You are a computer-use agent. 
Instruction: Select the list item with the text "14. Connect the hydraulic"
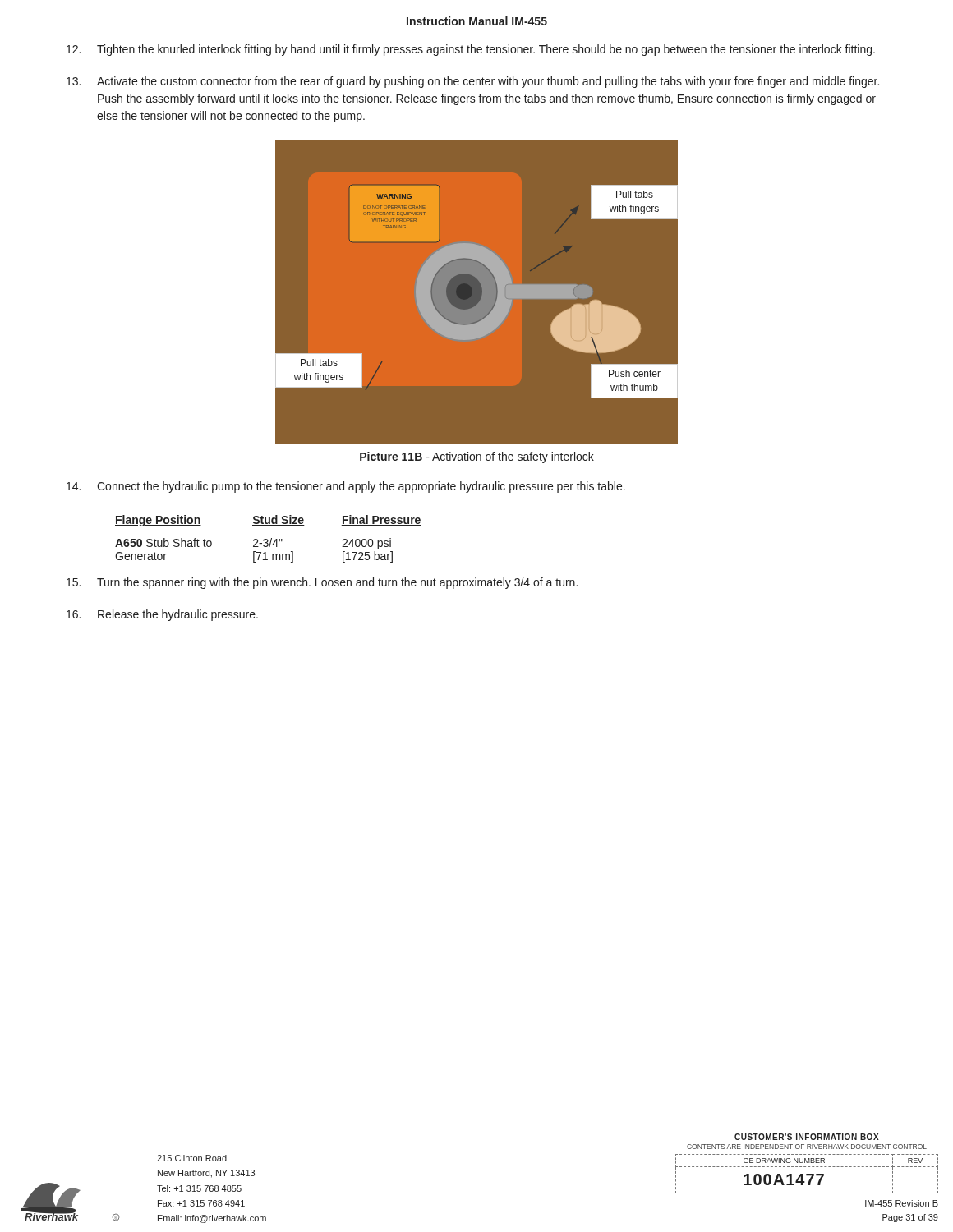(x=476, y=487)
